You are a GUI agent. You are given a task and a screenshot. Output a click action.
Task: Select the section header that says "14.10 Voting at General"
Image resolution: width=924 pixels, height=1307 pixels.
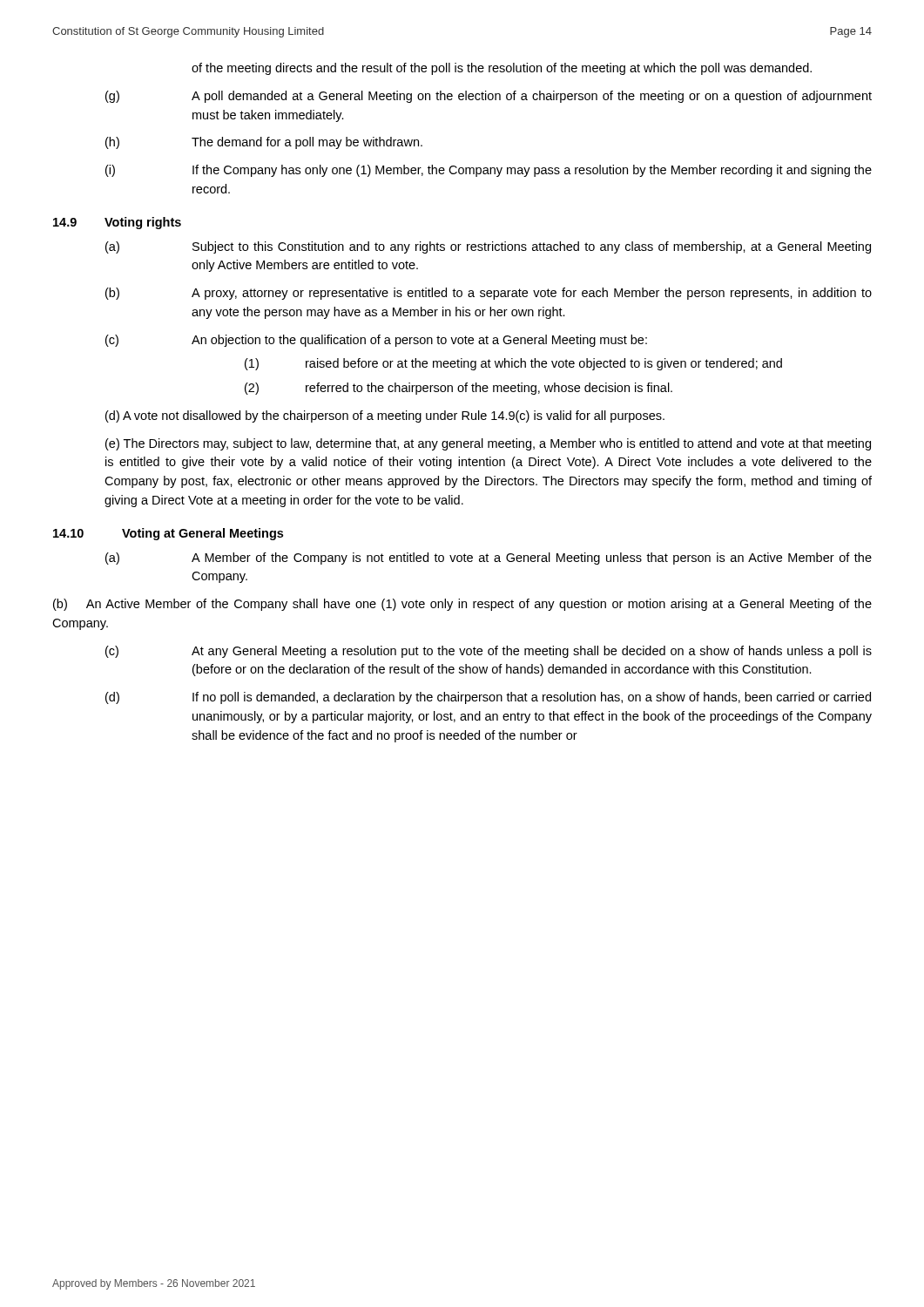(x=168, y=533)
